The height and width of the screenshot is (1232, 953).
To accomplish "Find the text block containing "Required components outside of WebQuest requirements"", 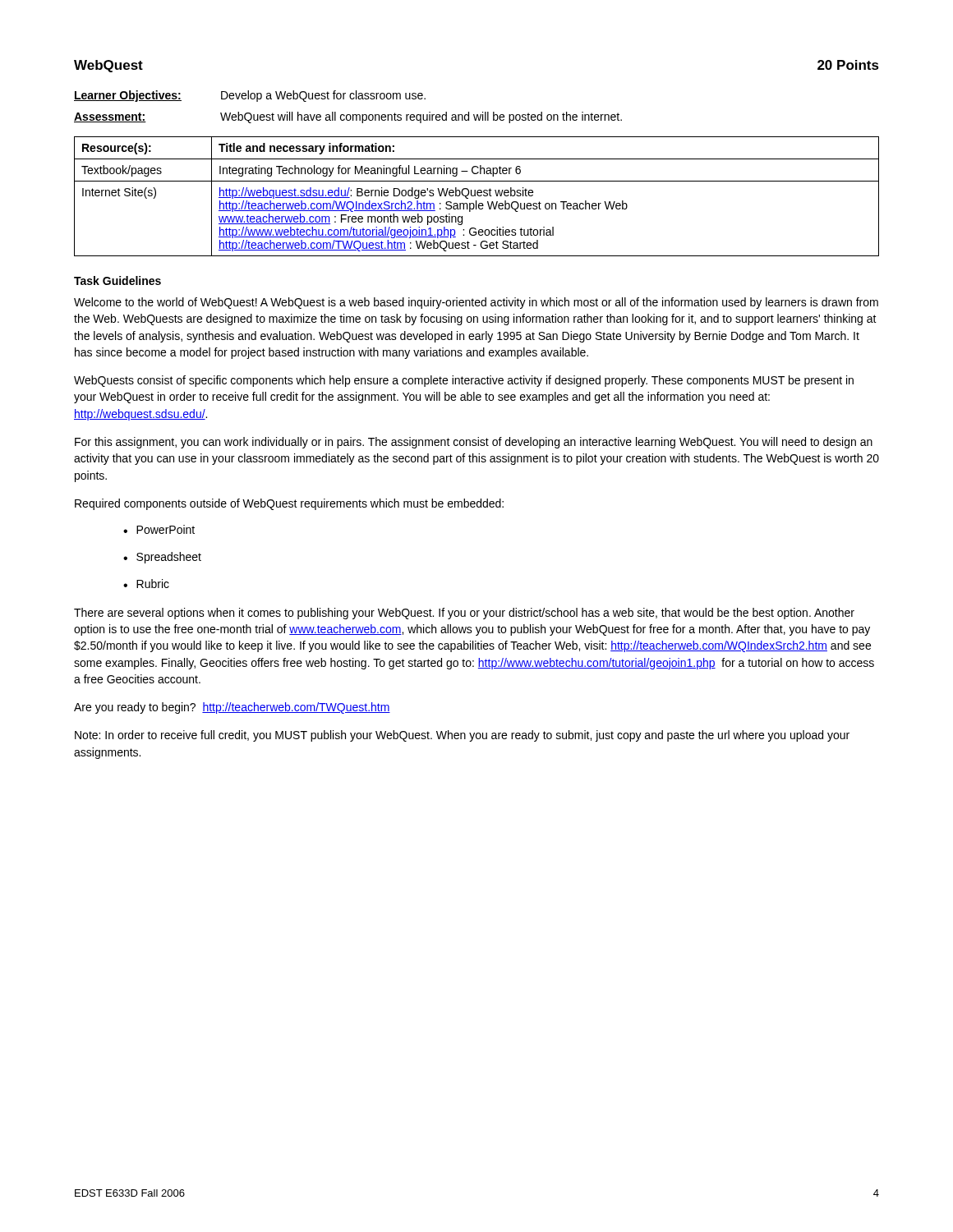I will pyautogui.click(x=289, y=503).
